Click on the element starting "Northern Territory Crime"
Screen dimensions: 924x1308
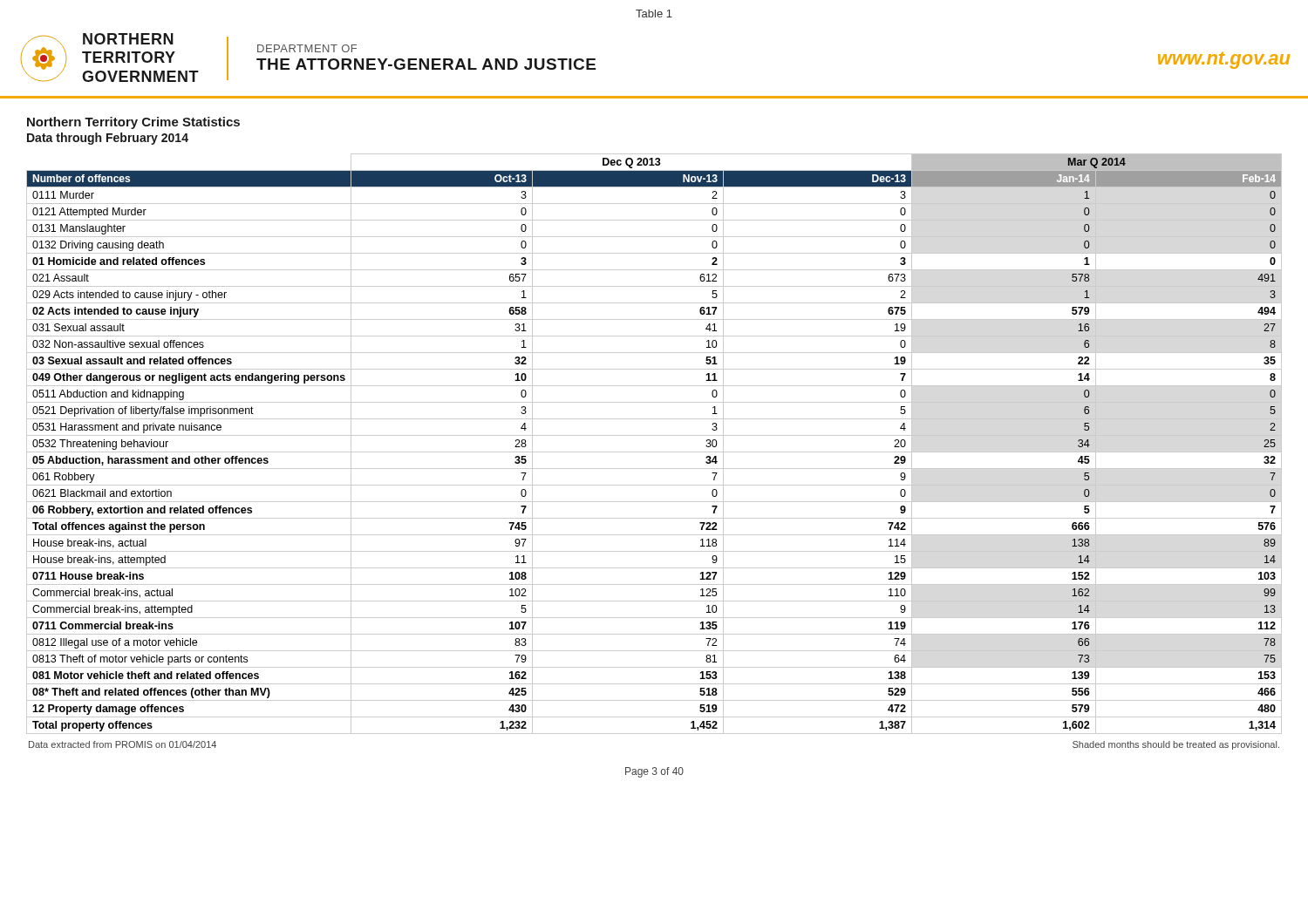pos(133,122)
